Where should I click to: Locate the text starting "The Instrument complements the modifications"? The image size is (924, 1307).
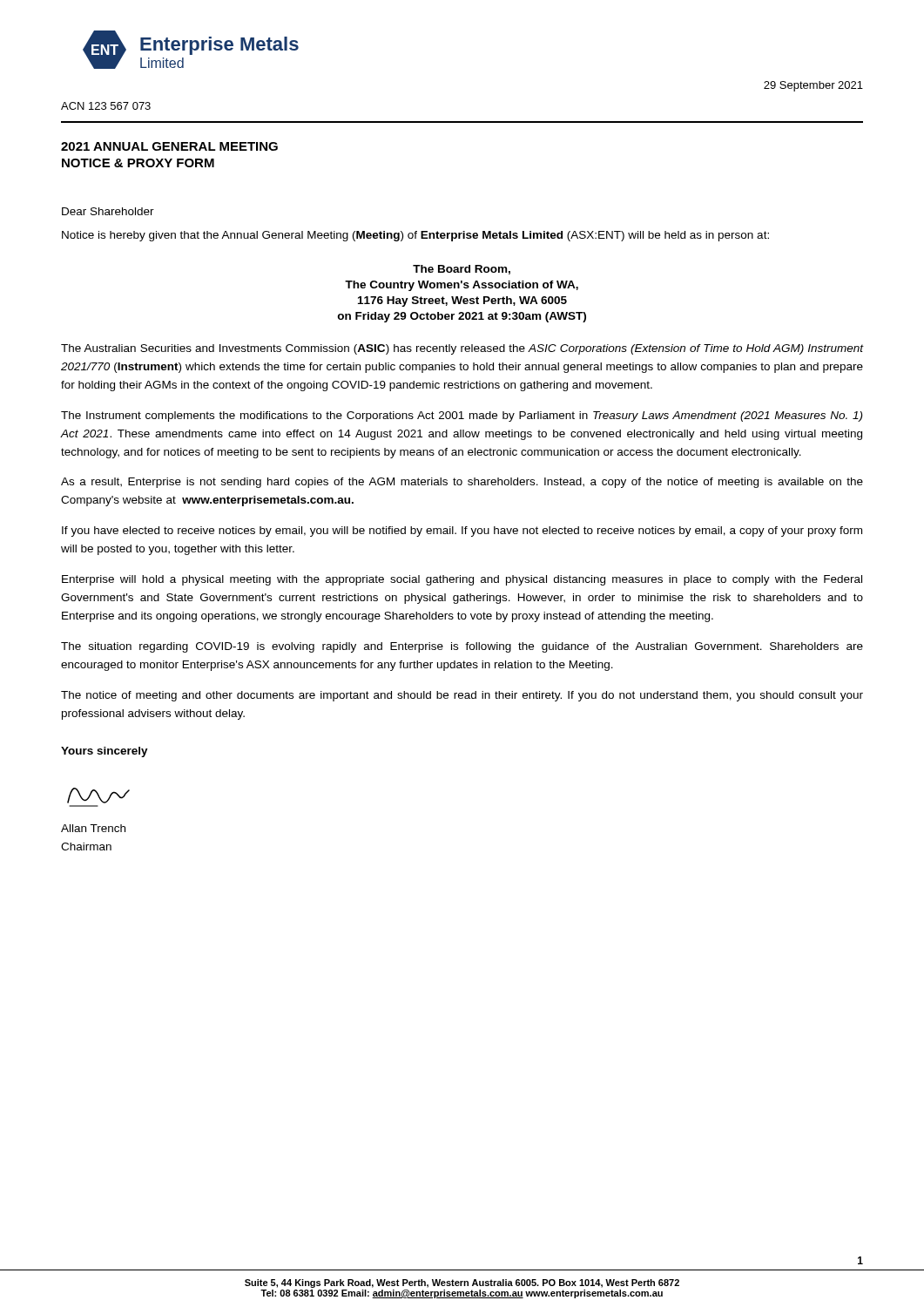point(462,433)
